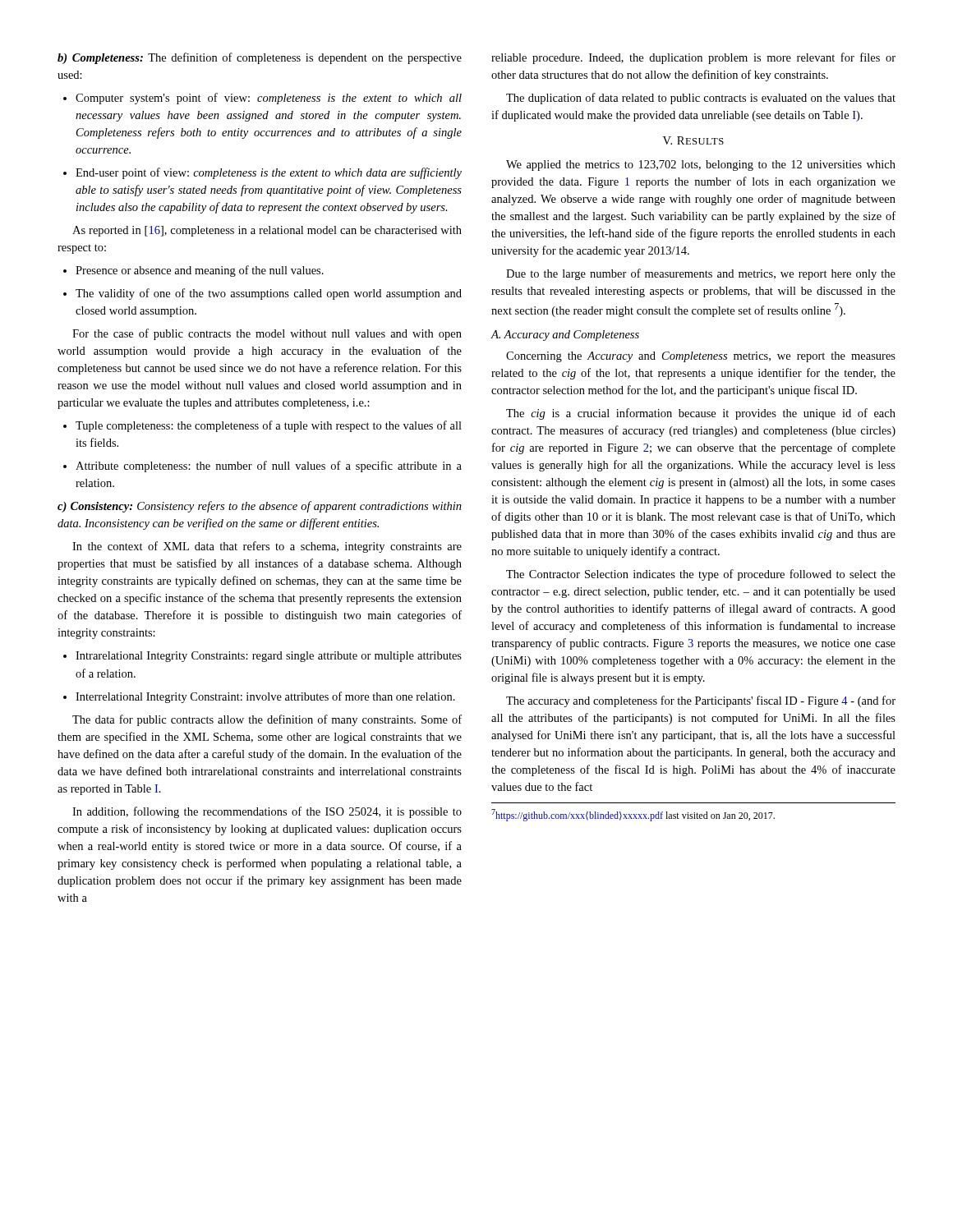The height and width of the screenshot is (1232, 953).
Task: Navigate to the region starting "A. Accuracy and Completeness"
Action: 565,336
